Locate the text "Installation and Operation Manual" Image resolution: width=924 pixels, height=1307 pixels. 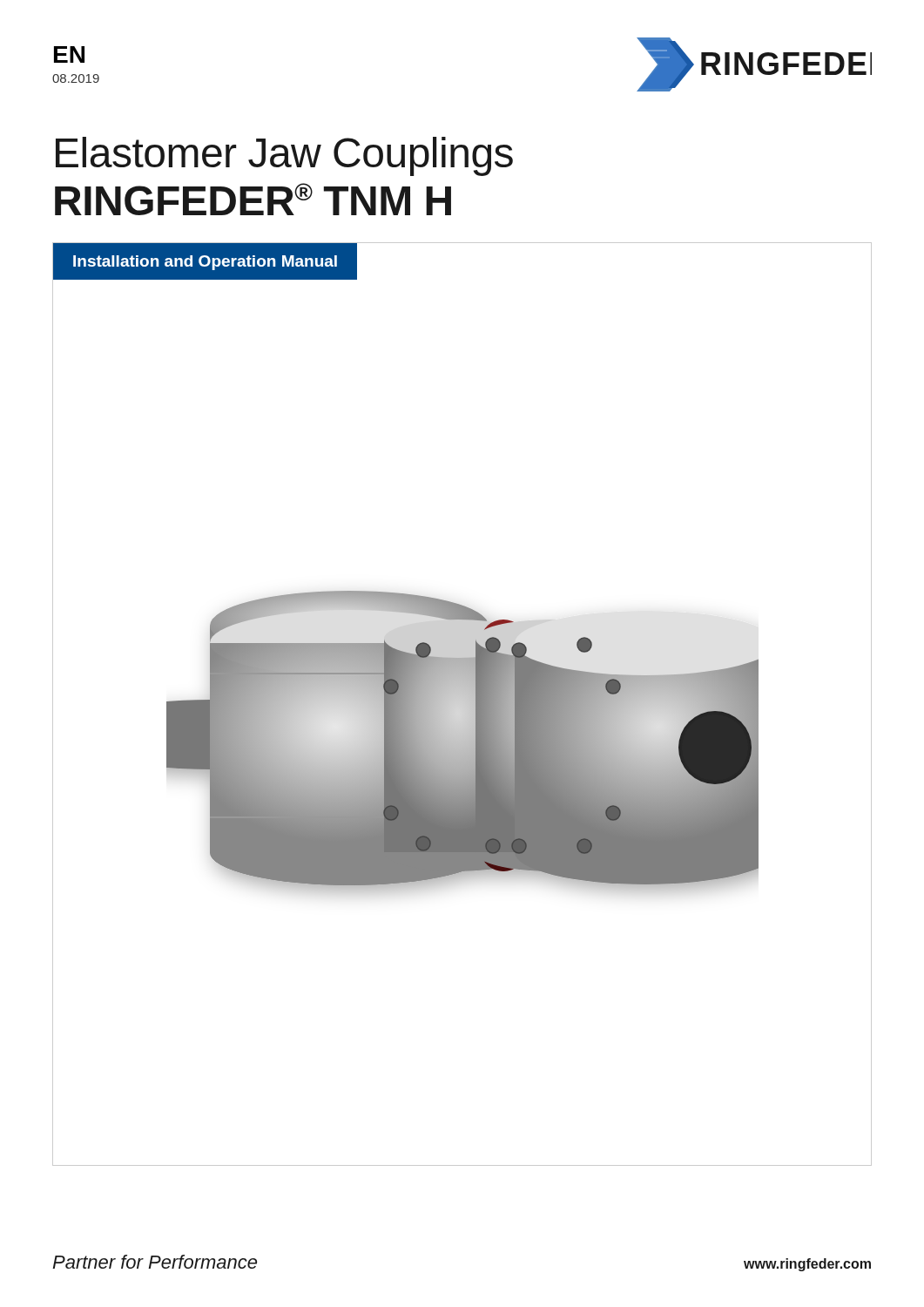pyautogui.click(x=205, y=261)
